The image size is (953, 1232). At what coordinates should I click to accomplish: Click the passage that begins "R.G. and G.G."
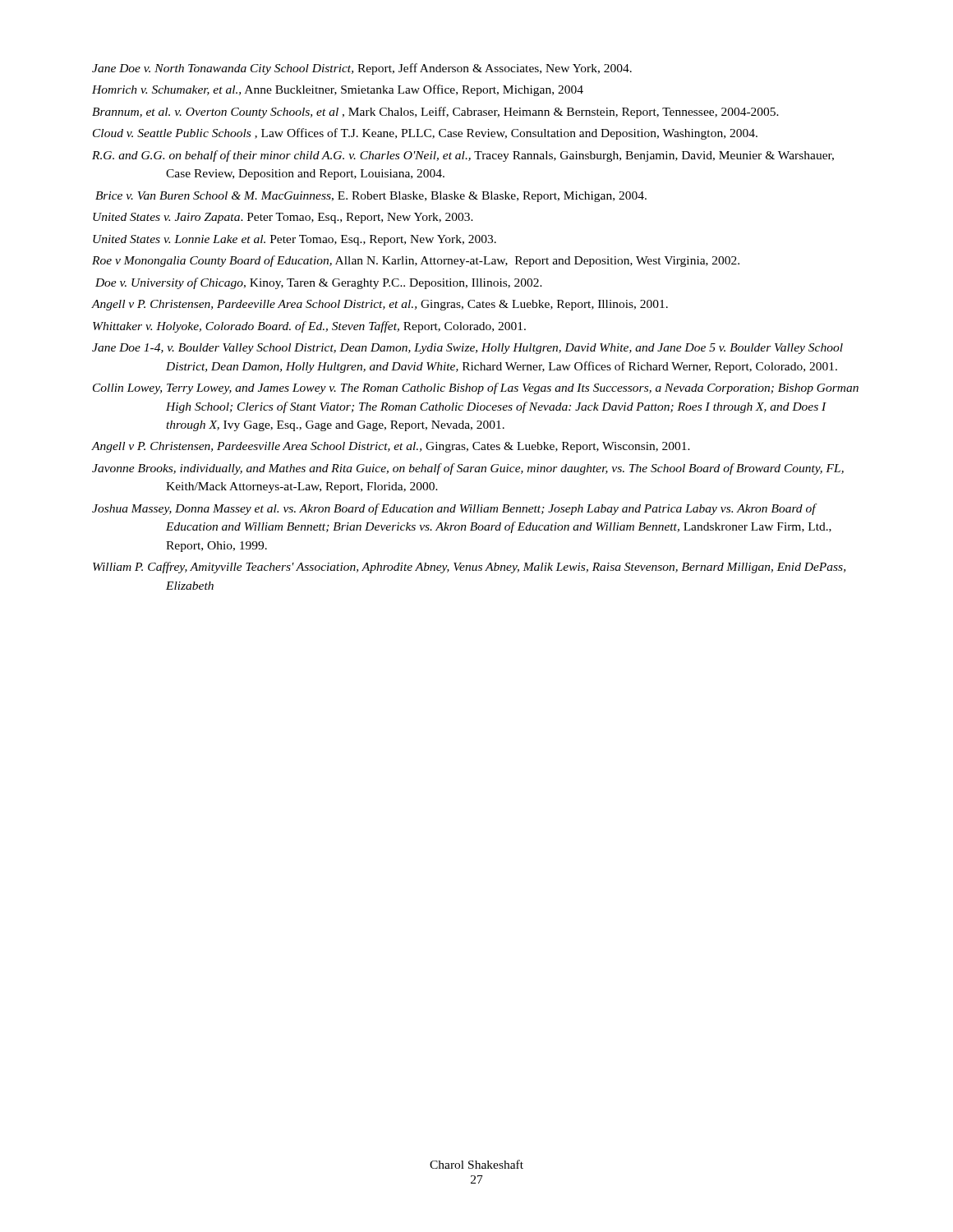click(463, 164)
